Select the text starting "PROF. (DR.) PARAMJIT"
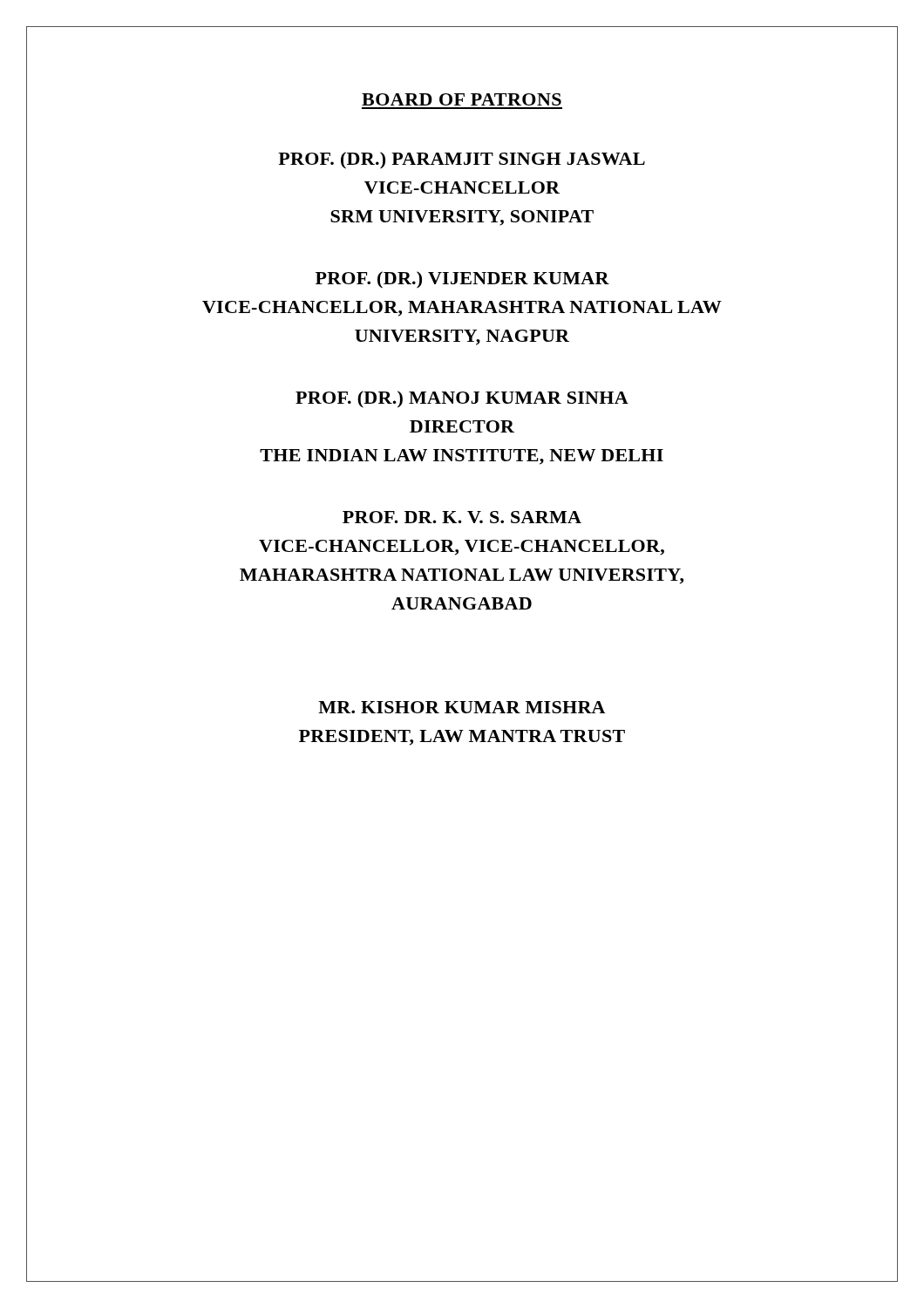Image resolution: width=924 pixels, height=1308 pixels. point(462,187)
